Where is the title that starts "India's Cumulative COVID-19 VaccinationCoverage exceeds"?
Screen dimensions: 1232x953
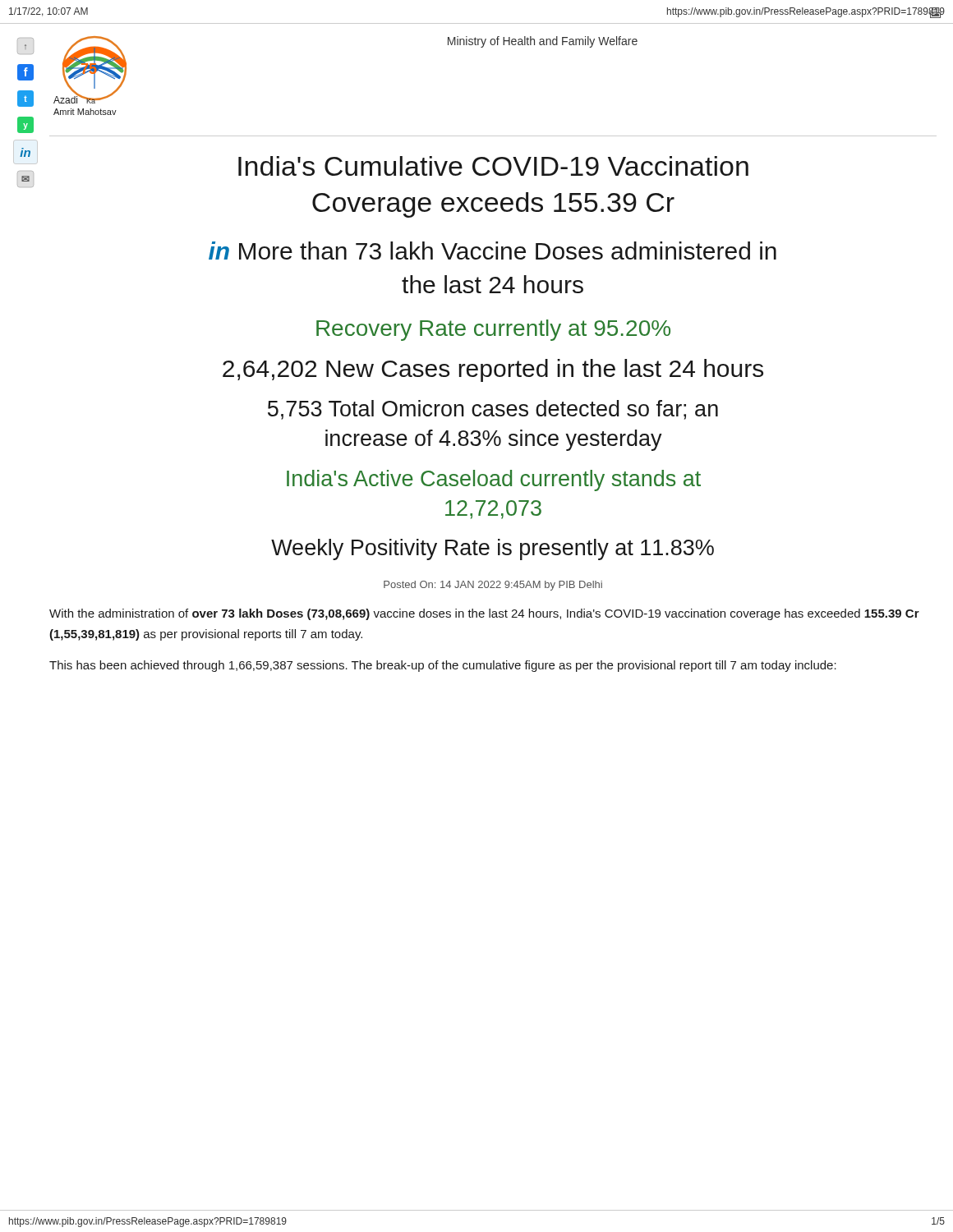tap(493, 184)
